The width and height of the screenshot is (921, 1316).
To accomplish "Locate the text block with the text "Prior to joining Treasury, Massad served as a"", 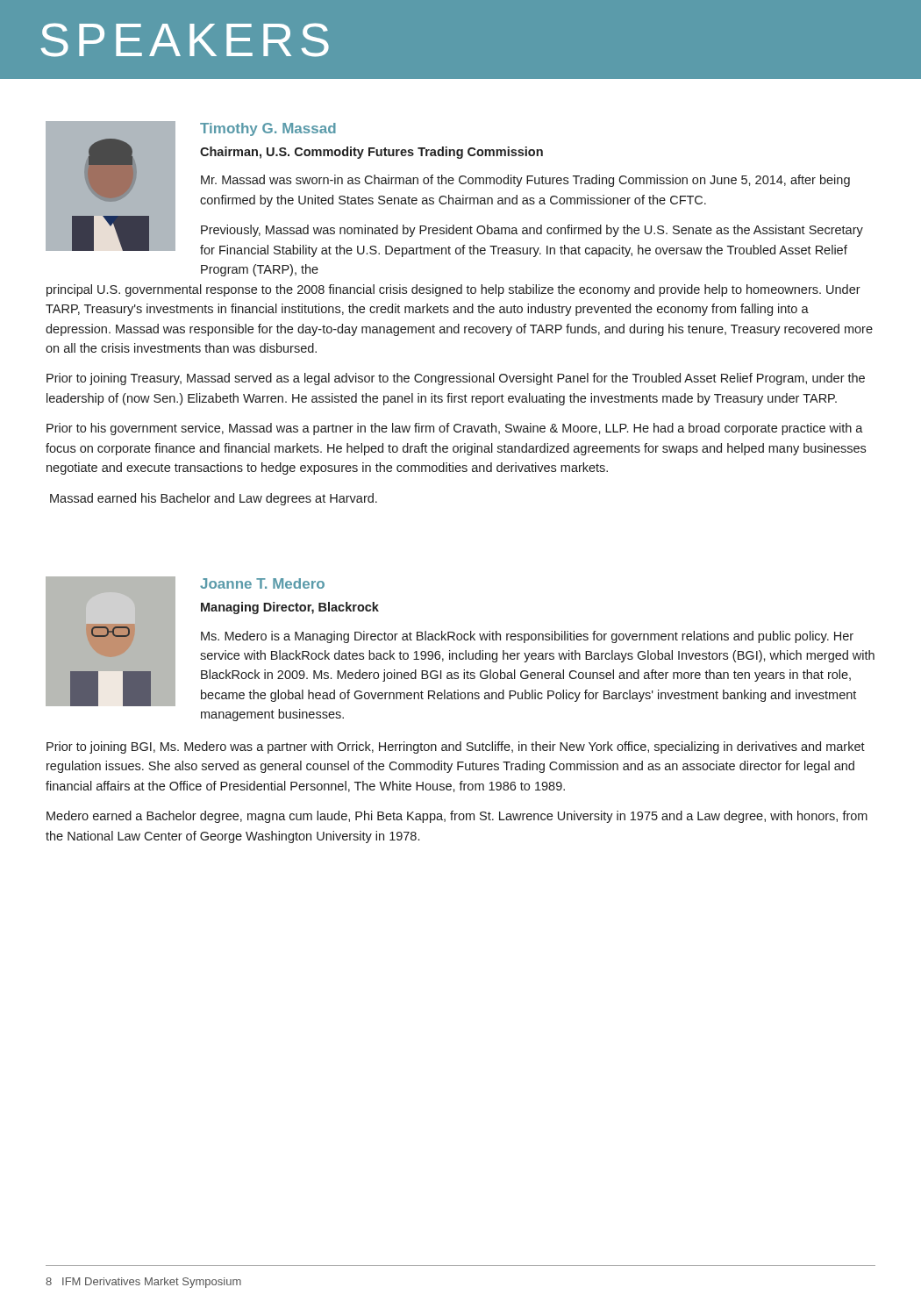I will (456, 388).
